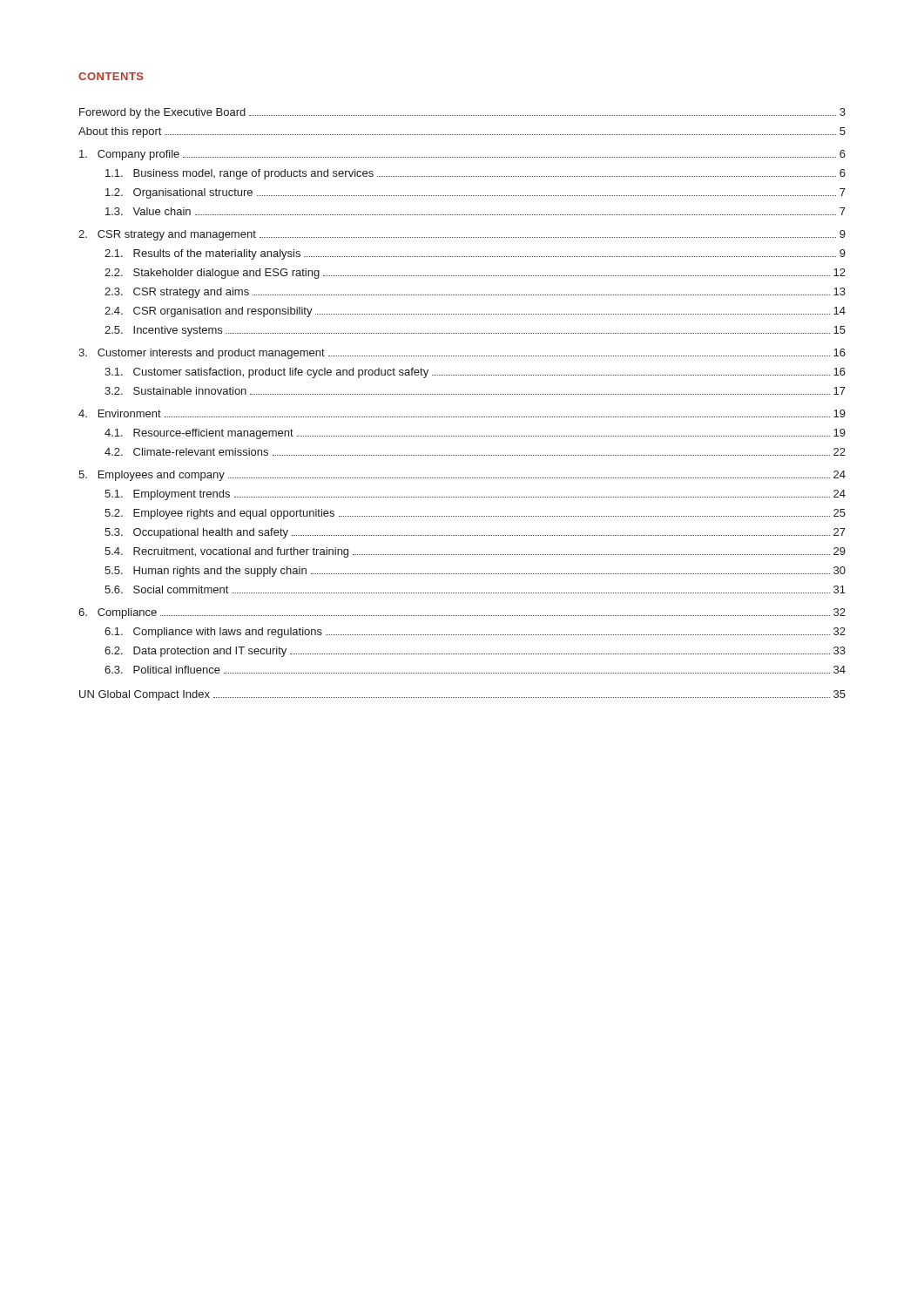Click on the text starting "2.5. Incentive systems 15"
924x1307 pixels.
[x=475, y=329]
